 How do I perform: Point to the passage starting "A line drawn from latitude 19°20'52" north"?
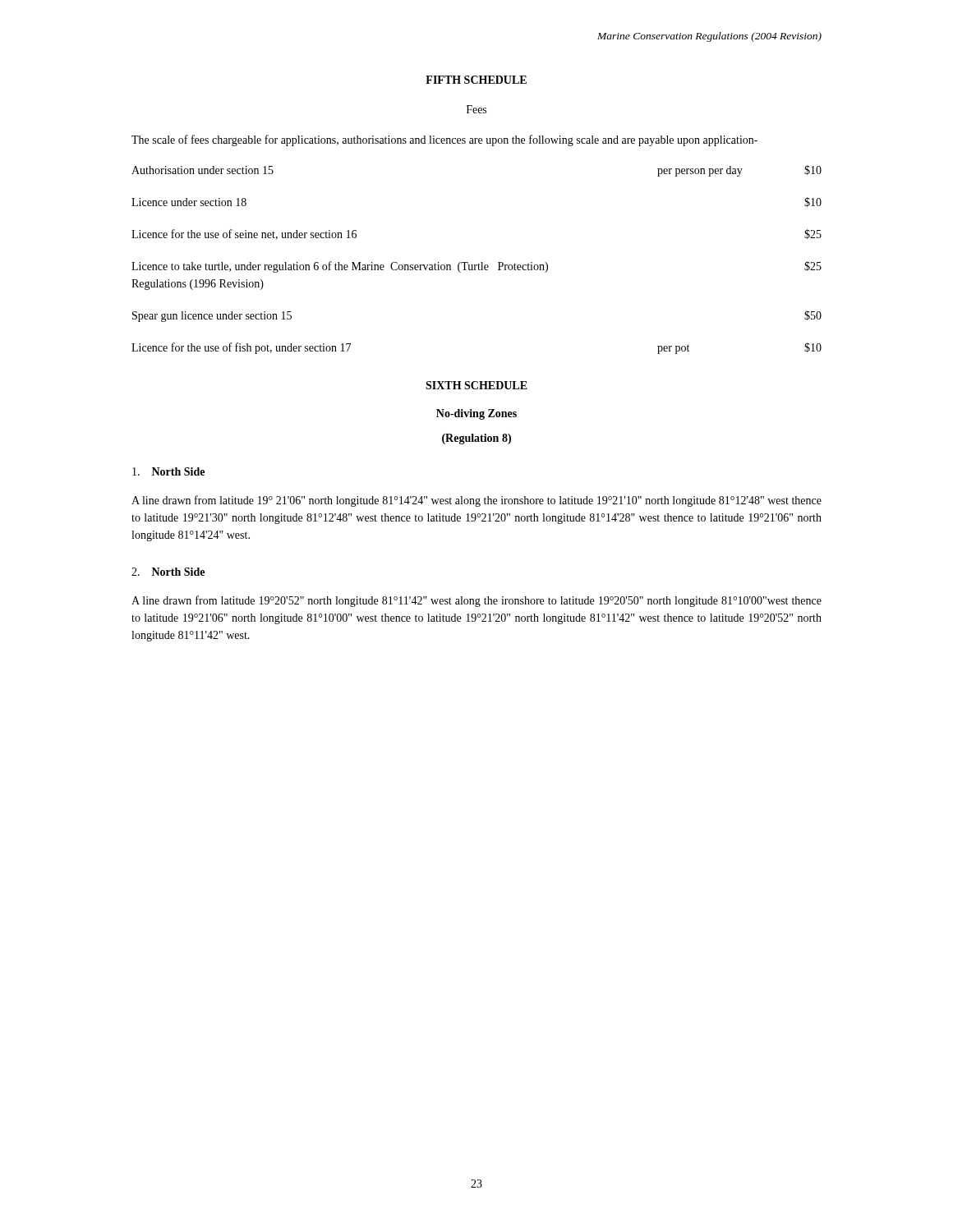(476, 618)
